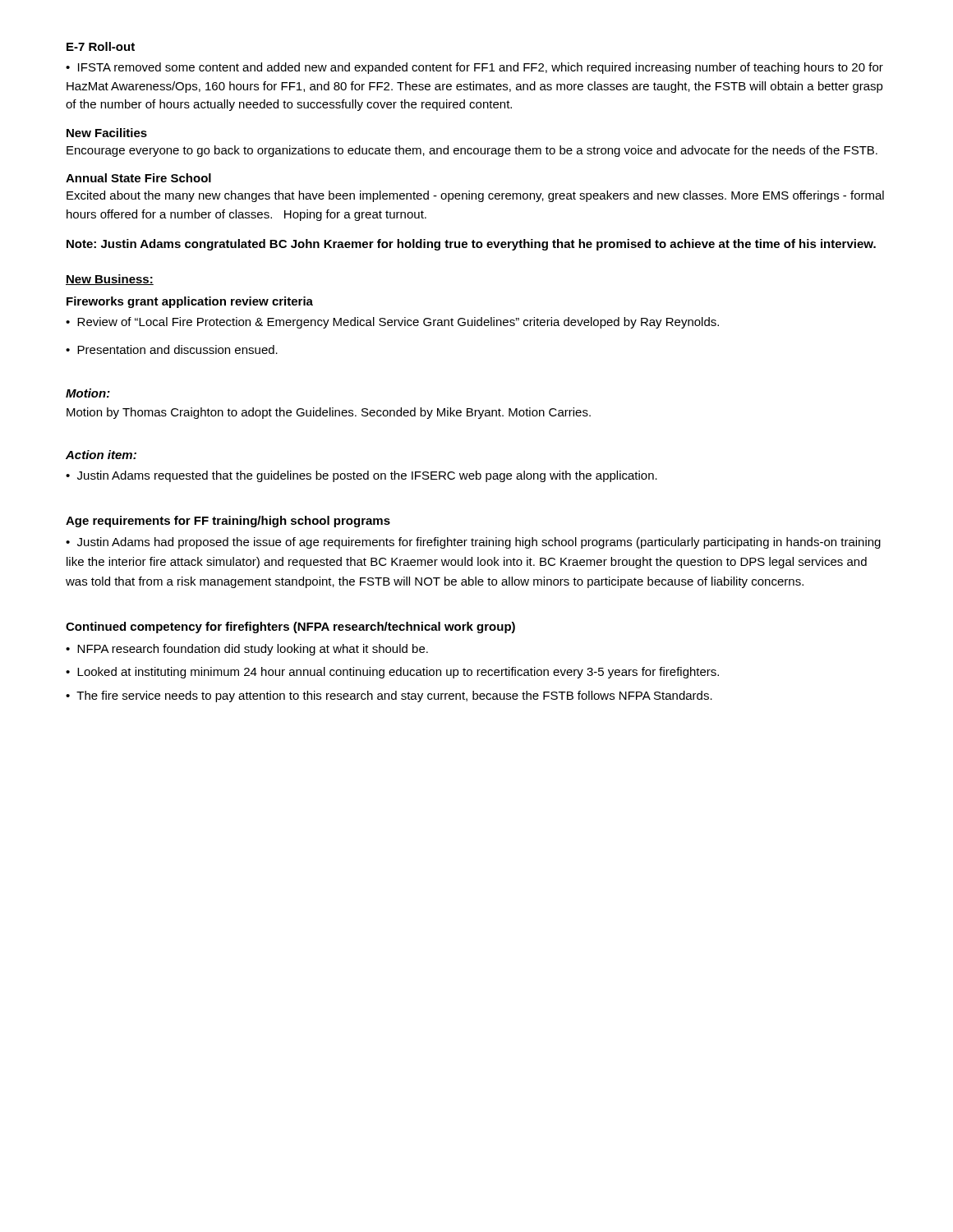The height and width of the screenshot is (1232, 953).
Task: Point to the passage starting "New Facilities"
Action: tap(106, 132)
